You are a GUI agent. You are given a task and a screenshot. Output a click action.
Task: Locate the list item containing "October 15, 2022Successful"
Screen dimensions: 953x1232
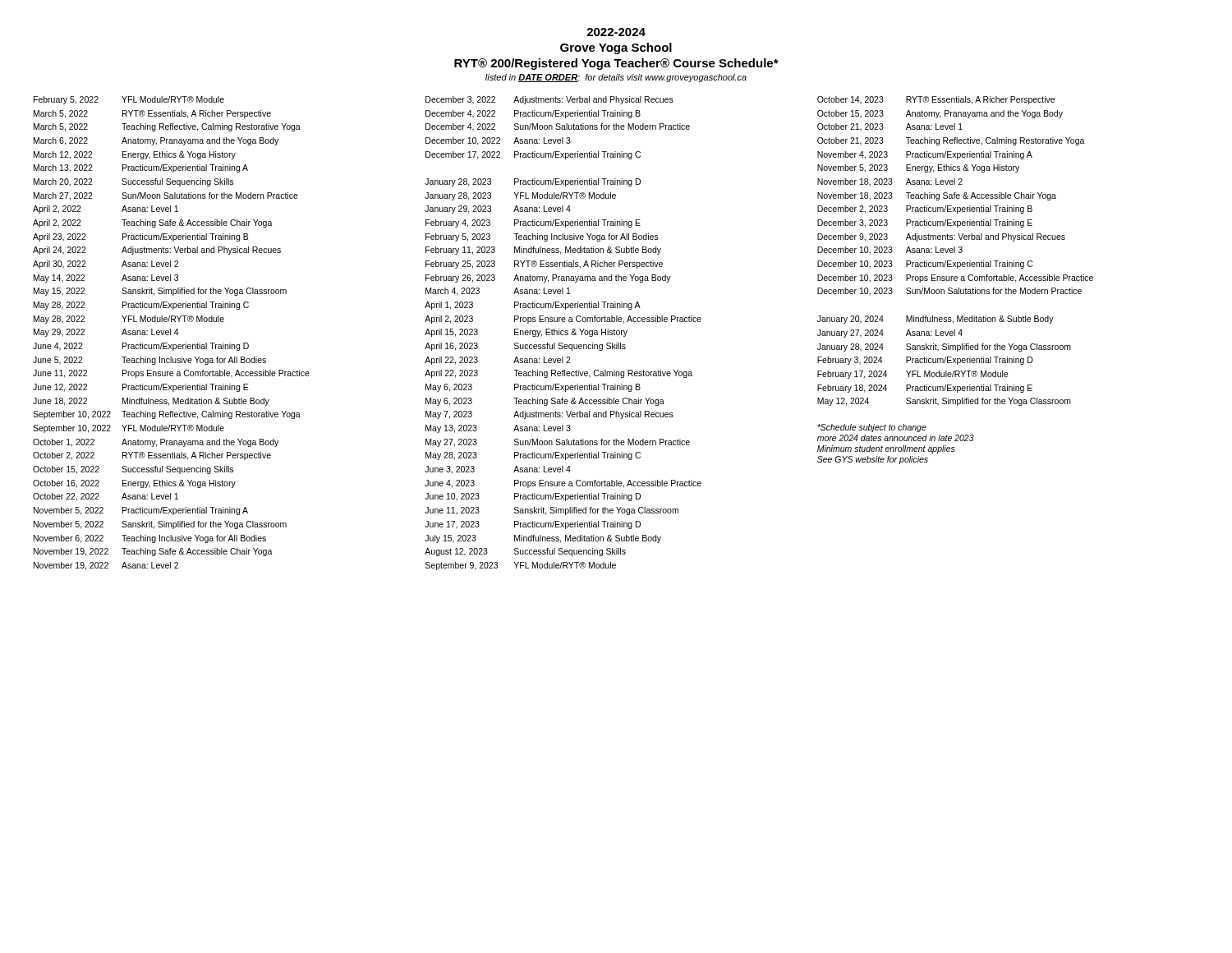[224, 469]
